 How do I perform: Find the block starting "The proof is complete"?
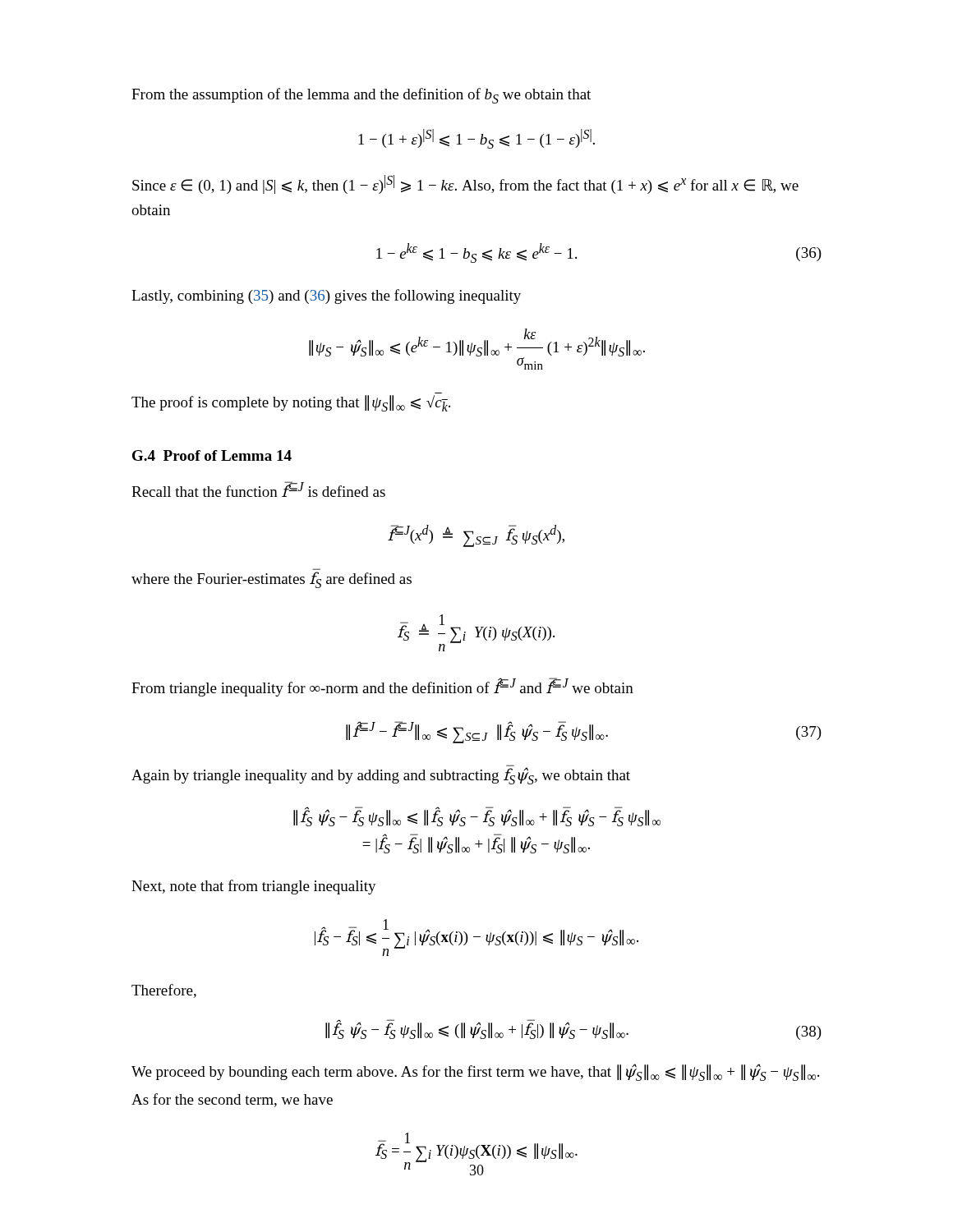pyautogui.click(x=291, y=403)
